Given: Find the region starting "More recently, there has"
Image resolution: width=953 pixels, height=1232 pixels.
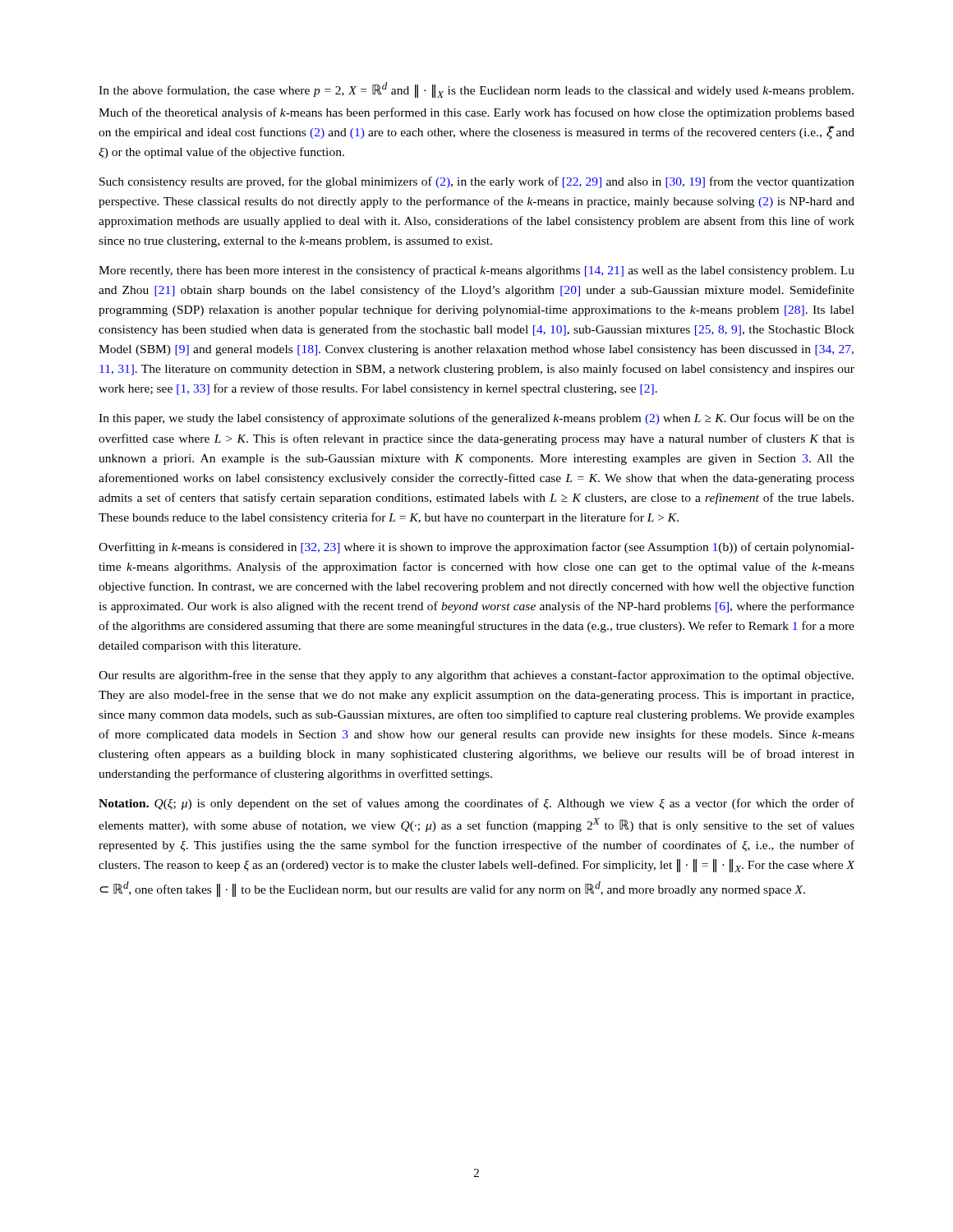Looking at the screenshot, I should pos(476,330).
